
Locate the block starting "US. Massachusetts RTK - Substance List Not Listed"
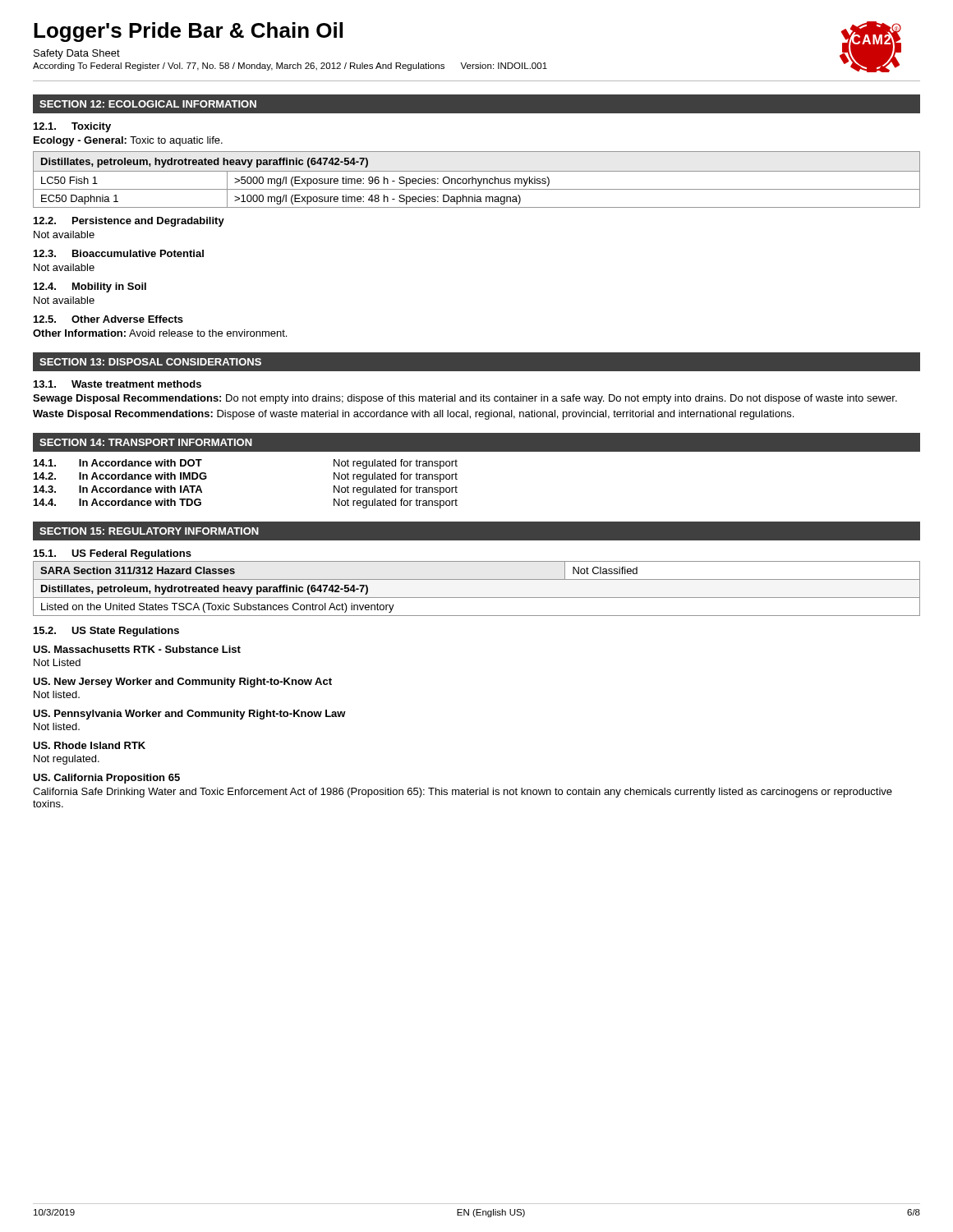click(137, 649)
